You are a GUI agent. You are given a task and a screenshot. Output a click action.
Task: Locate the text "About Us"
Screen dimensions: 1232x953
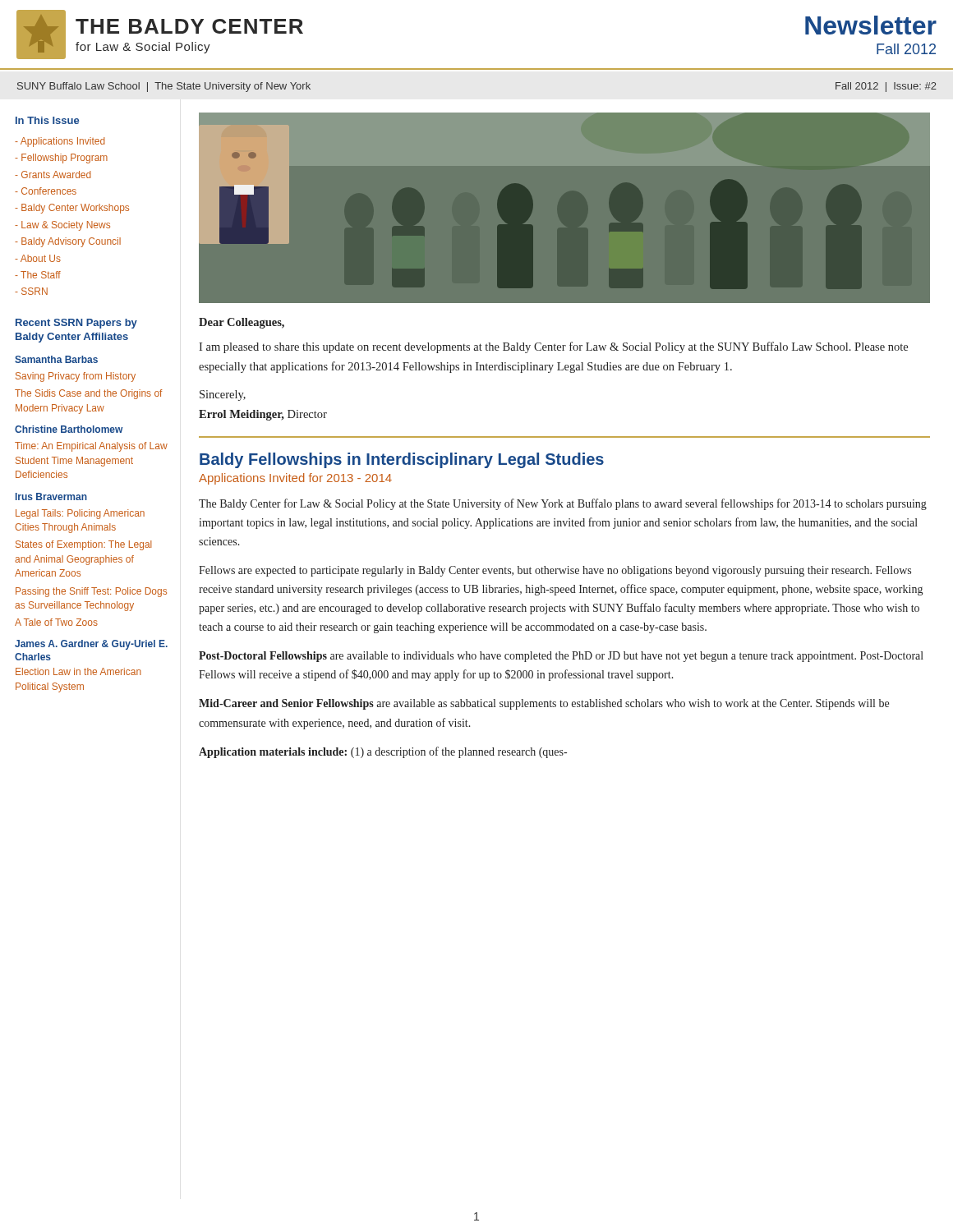pos(38,258)
